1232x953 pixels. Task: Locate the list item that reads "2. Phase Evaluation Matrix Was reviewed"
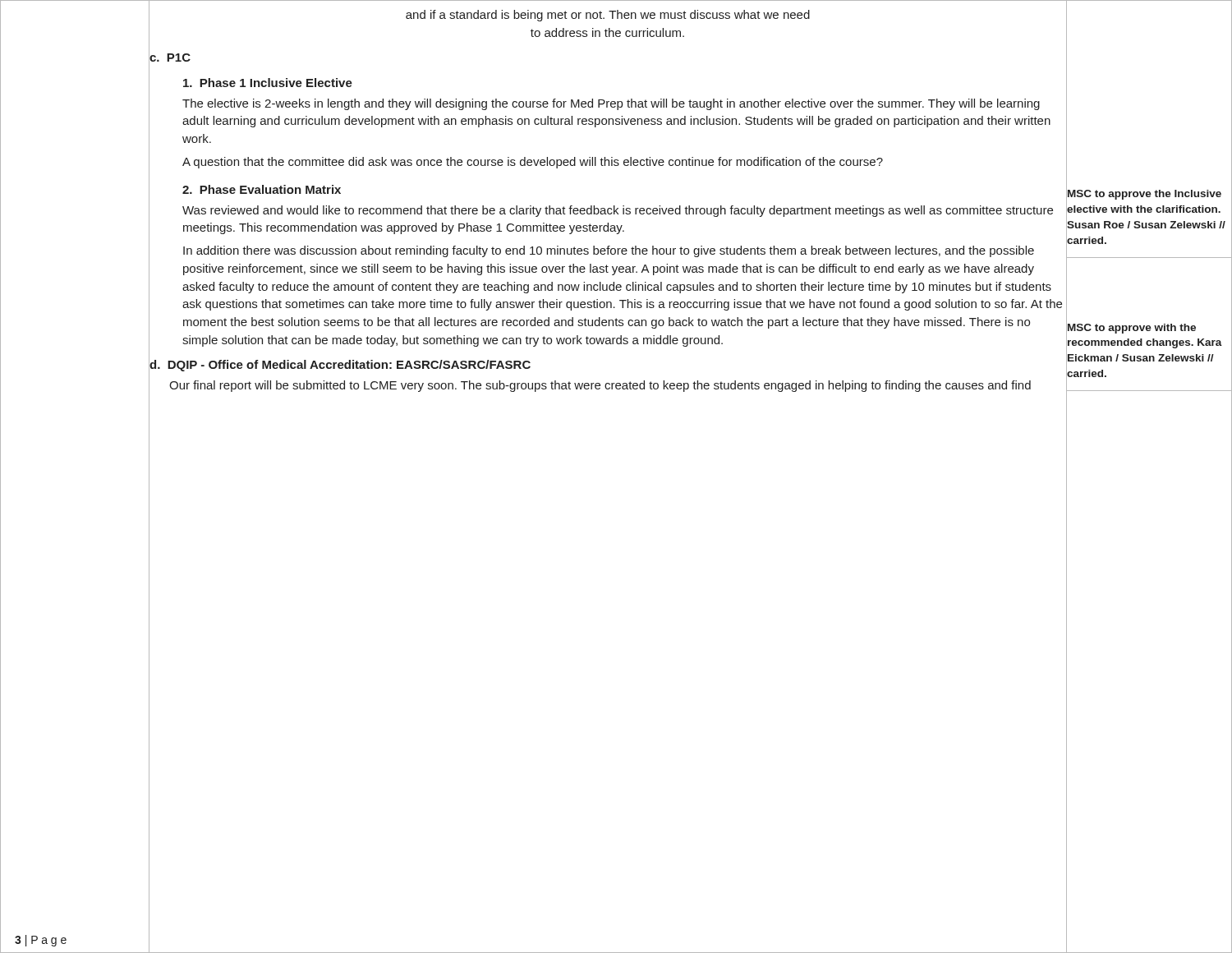click(x=624, y=265)
